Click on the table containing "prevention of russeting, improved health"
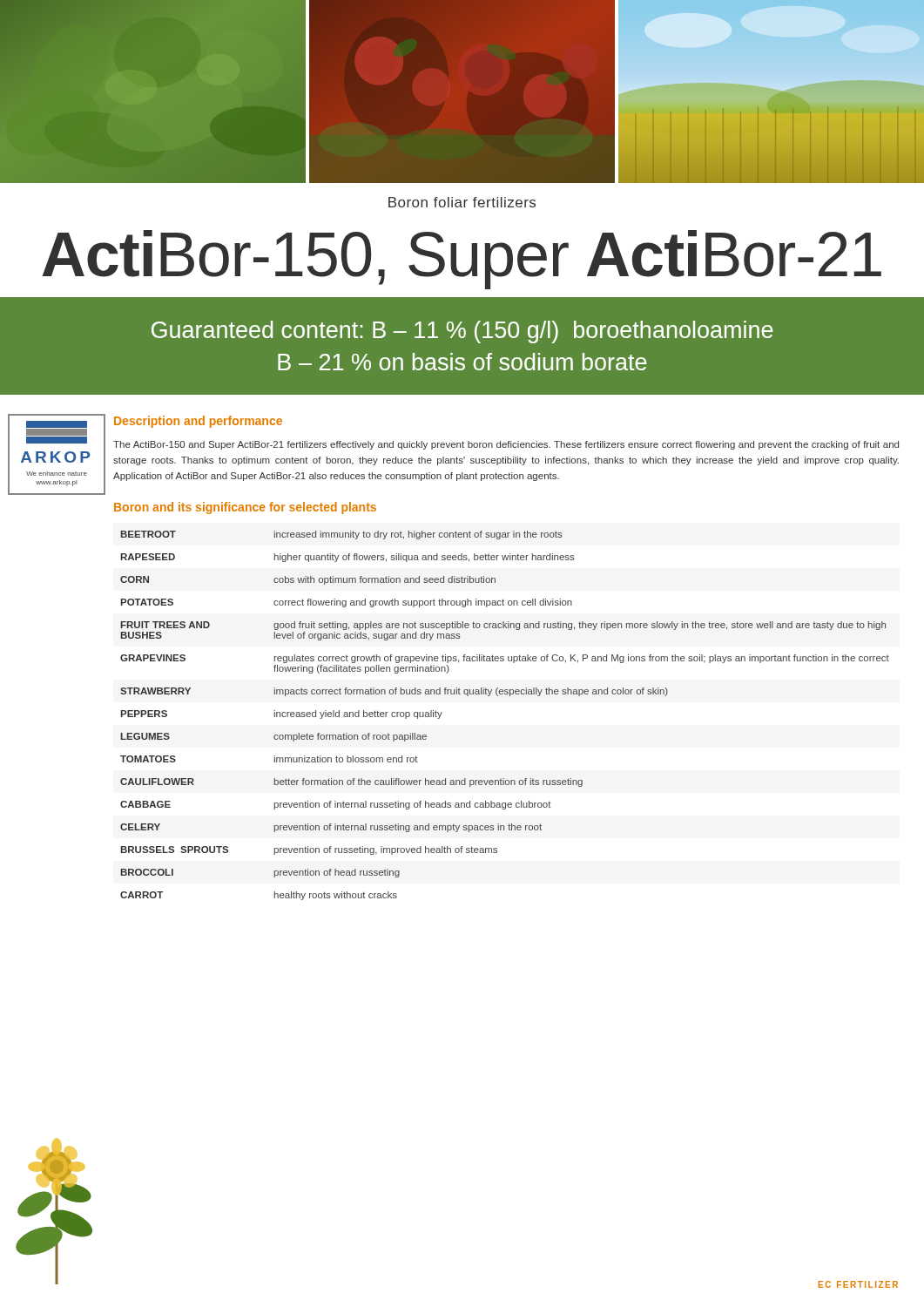 click(x=506, y=714)
